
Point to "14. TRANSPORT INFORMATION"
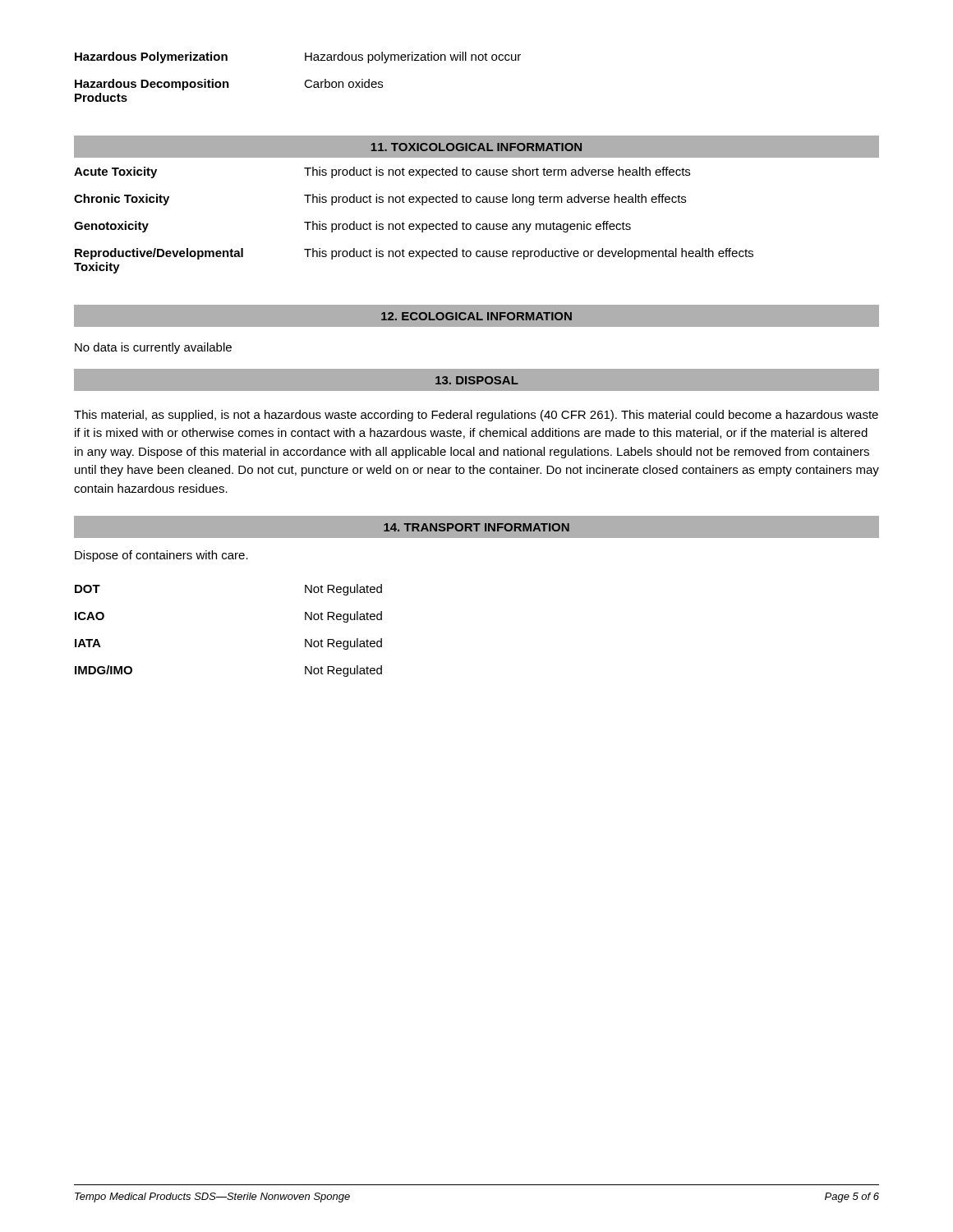tap(476, 527)
